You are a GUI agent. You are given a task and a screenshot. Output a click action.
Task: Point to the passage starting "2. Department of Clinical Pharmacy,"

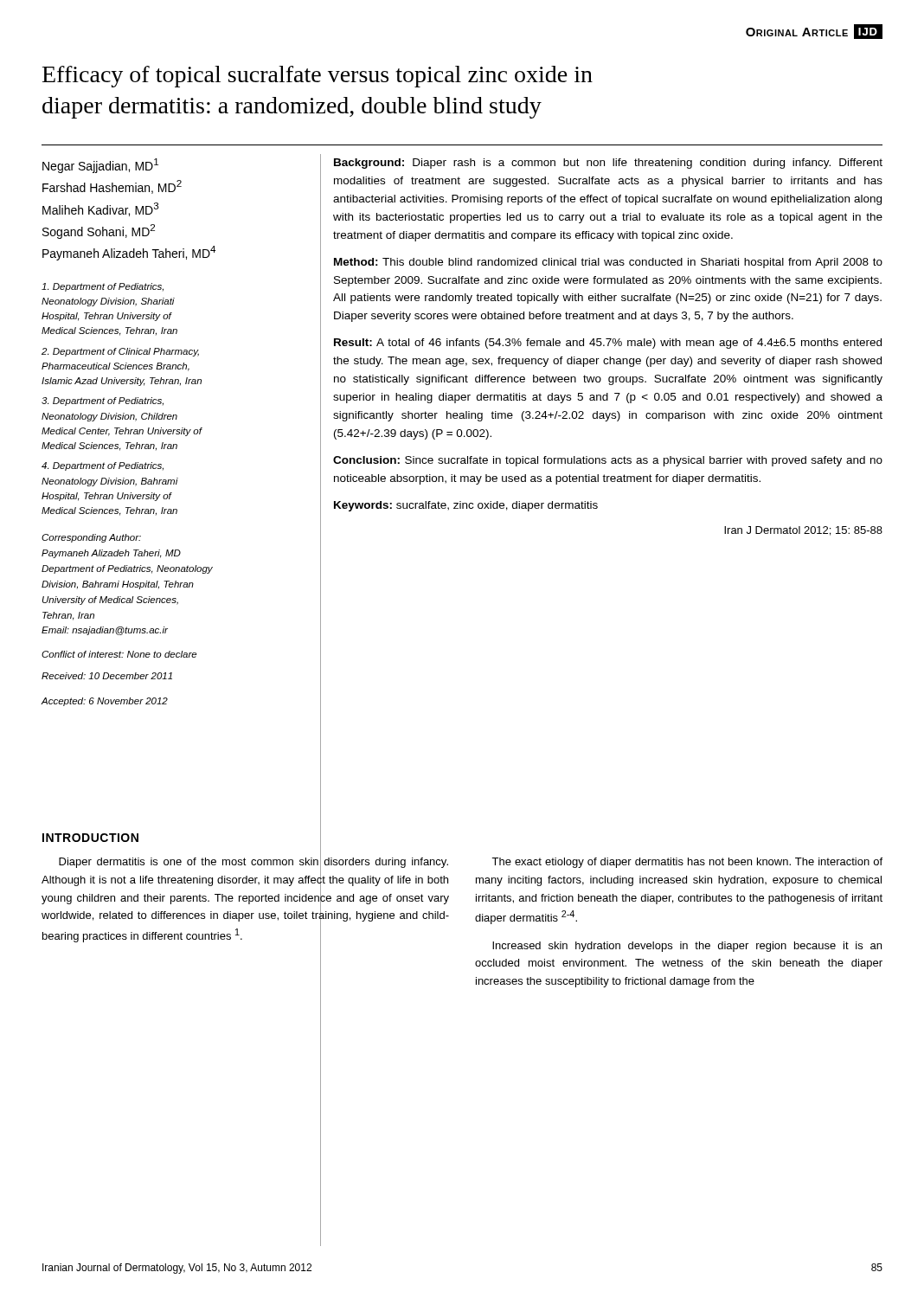coord(165,366)
